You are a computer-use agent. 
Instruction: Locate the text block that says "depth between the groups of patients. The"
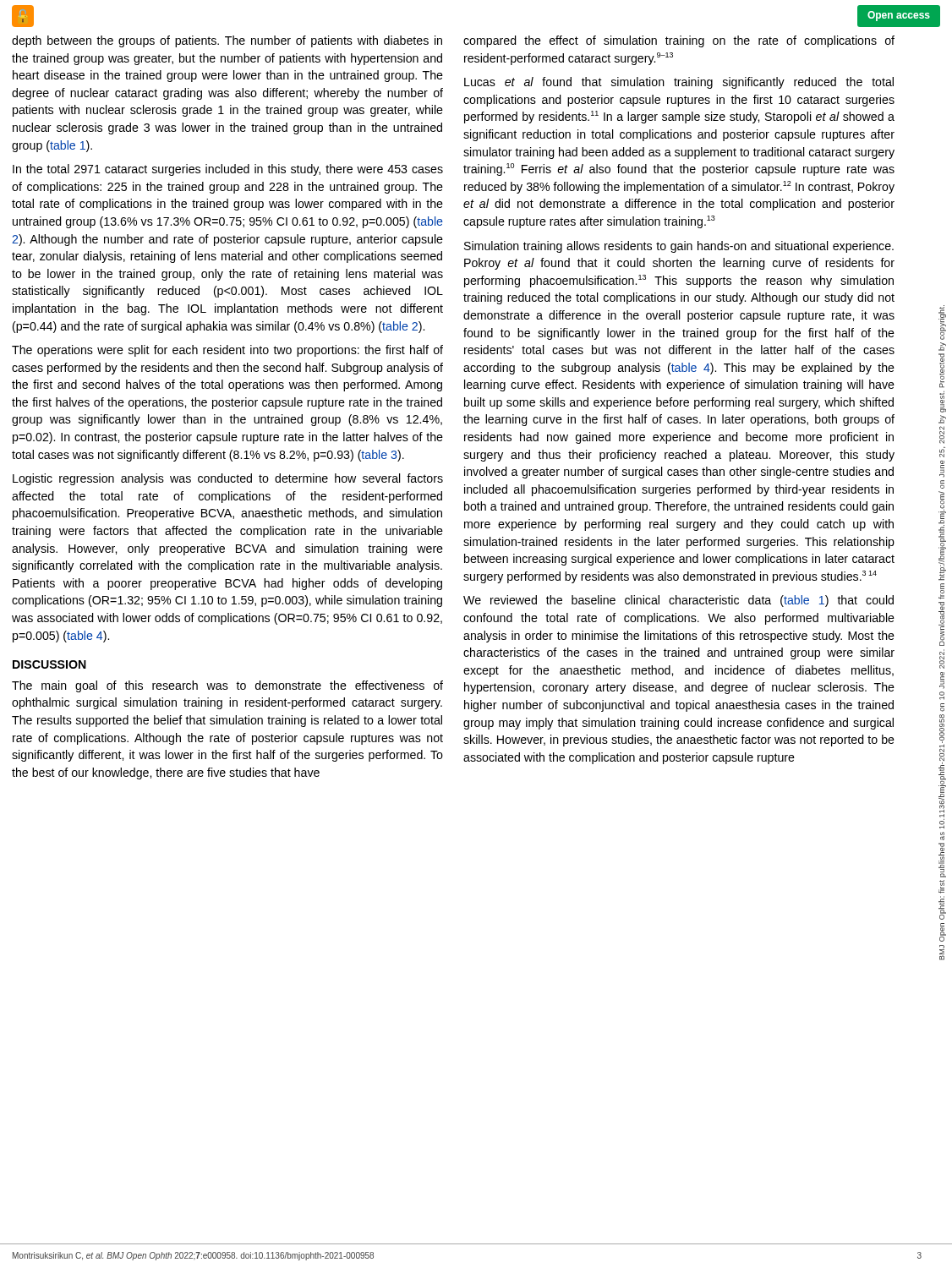tap(227, 338)
